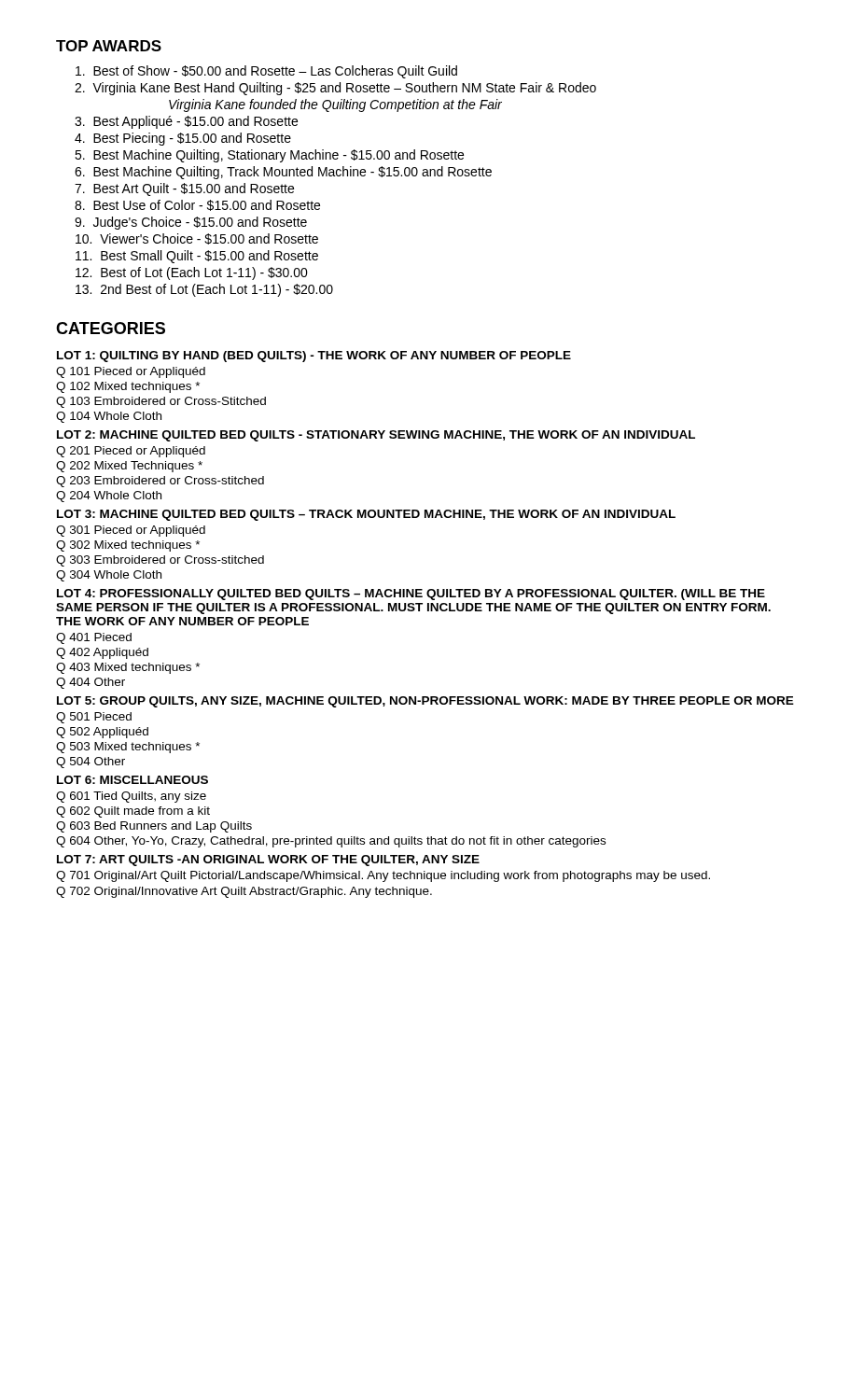Find the passage starting "Q 603 Bed Runners and"

click(x=154, y=826)
